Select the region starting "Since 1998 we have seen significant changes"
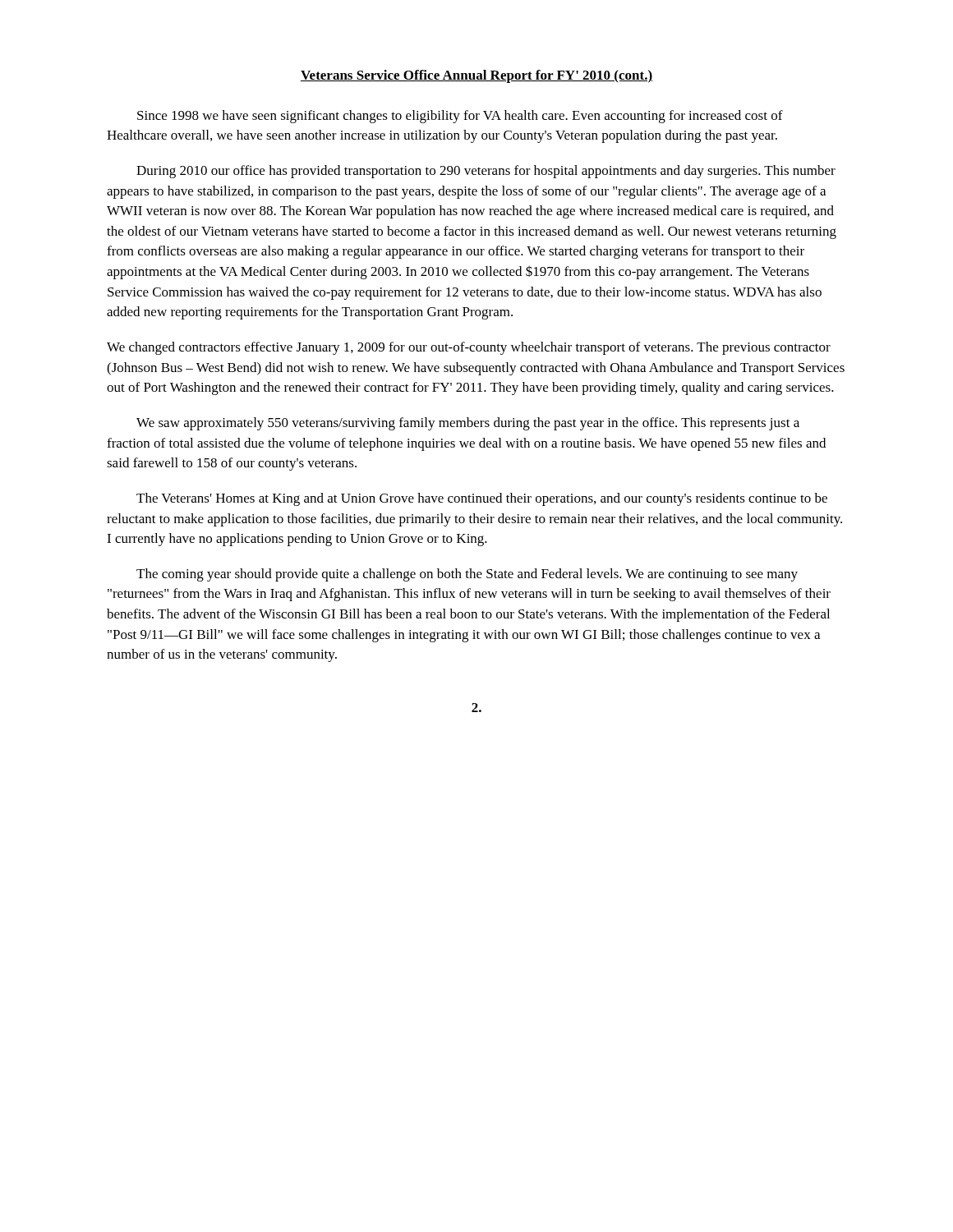The image size is (953, 1232). tap(445, 125)
